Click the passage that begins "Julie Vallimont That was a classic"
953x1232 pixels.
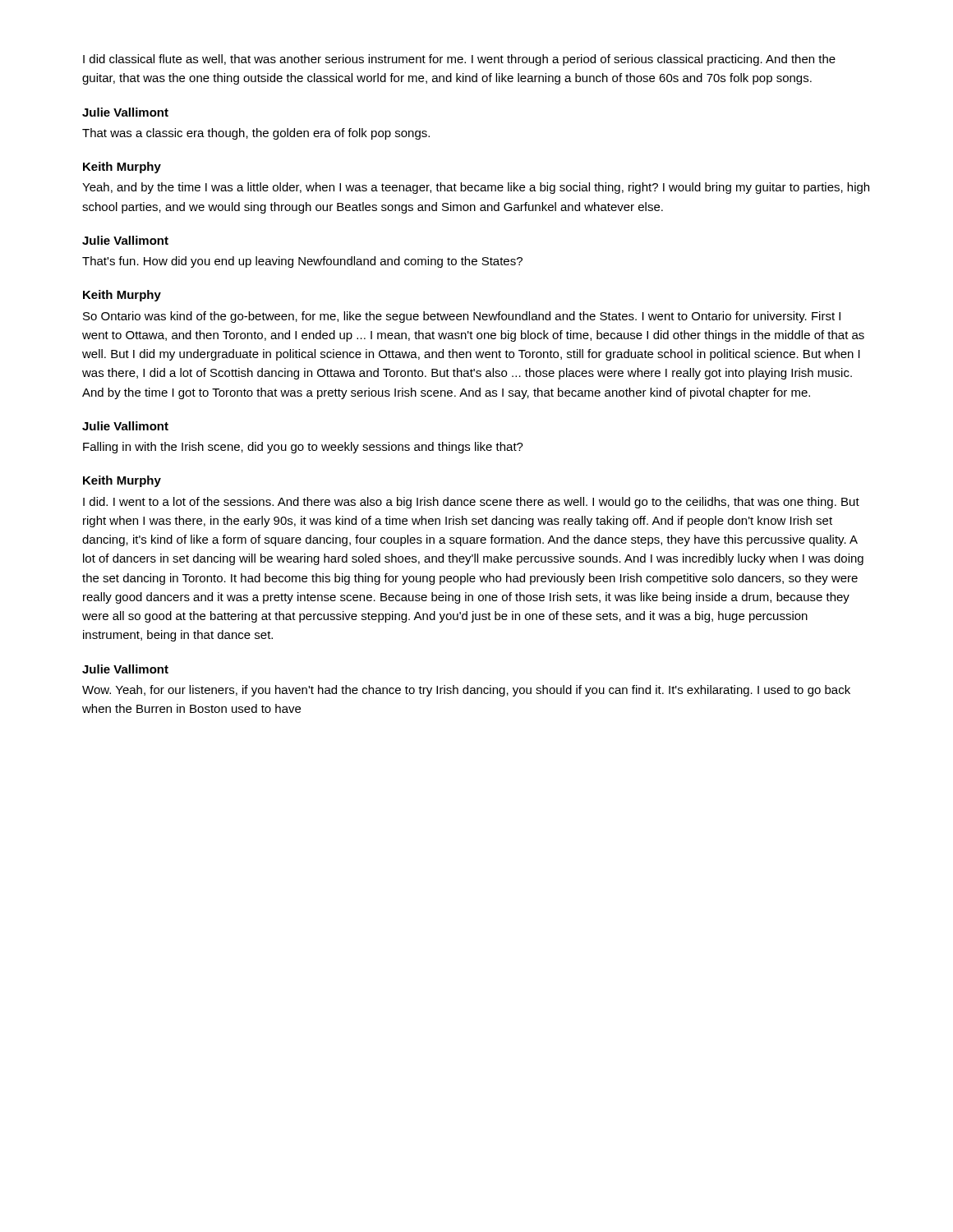[x=125, y=112]
